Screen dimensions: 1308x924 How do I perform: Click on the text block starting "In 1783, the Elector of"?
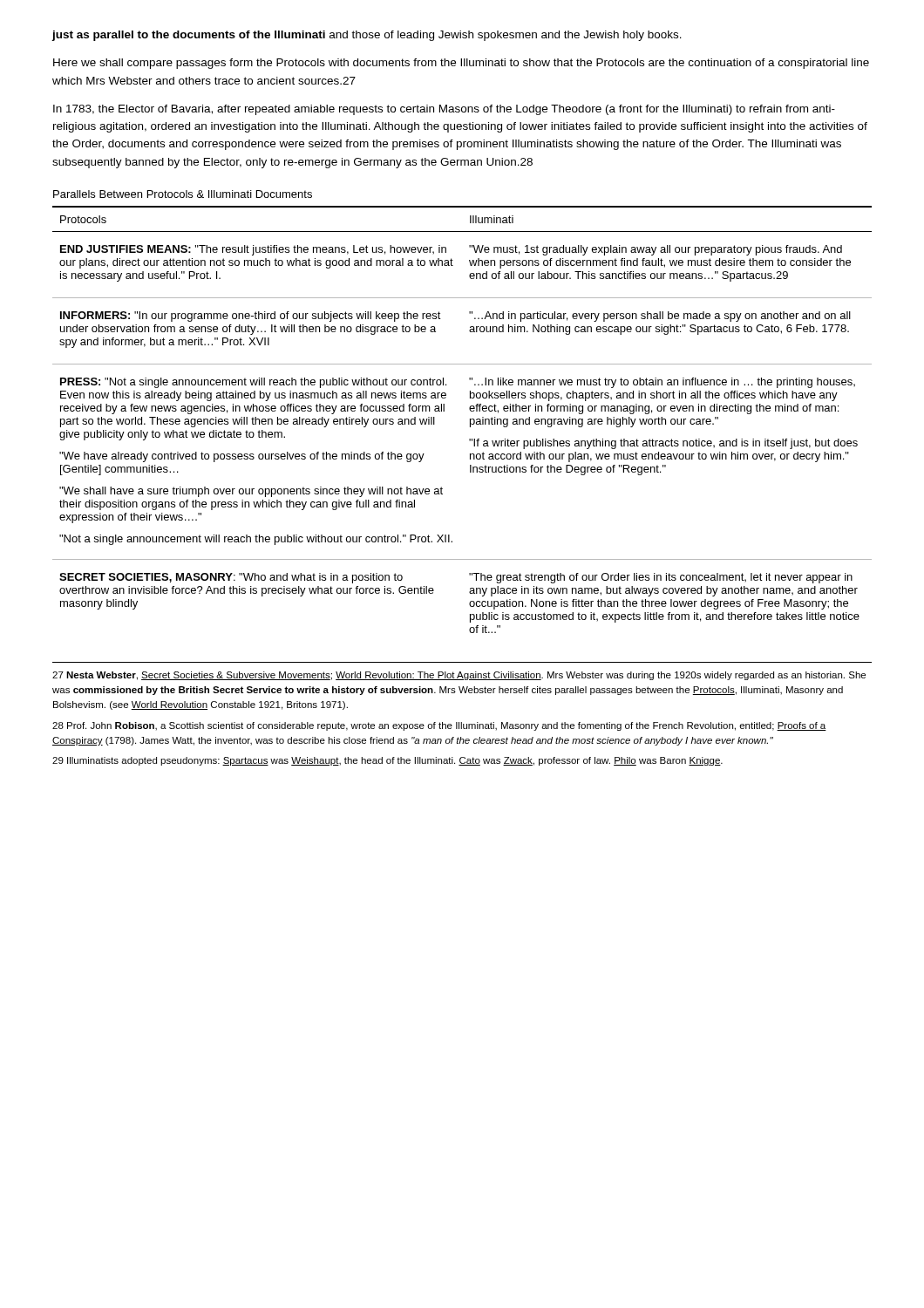460,135
